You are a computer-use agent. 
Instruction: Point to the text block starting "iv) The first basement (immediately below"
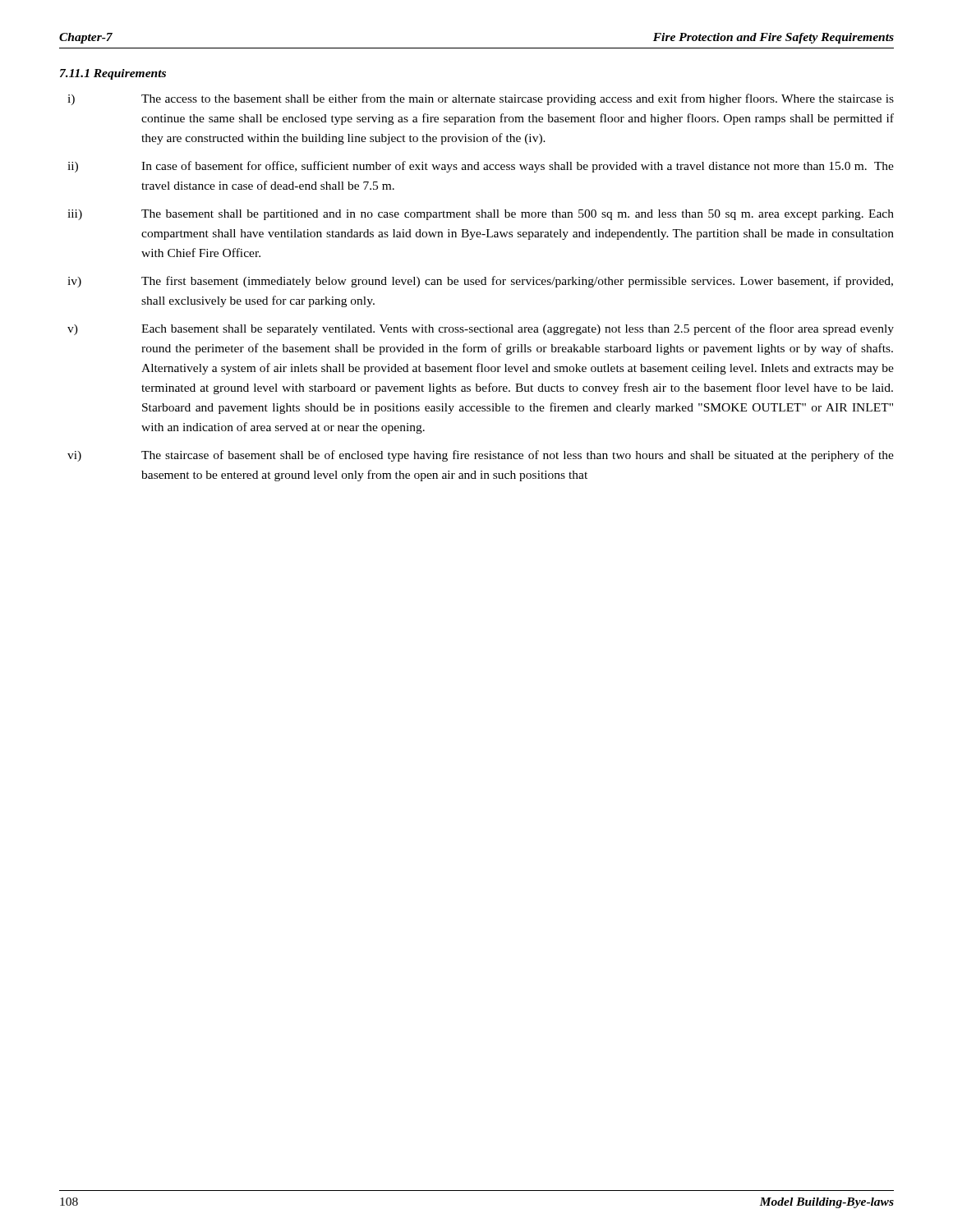point(476,291)
